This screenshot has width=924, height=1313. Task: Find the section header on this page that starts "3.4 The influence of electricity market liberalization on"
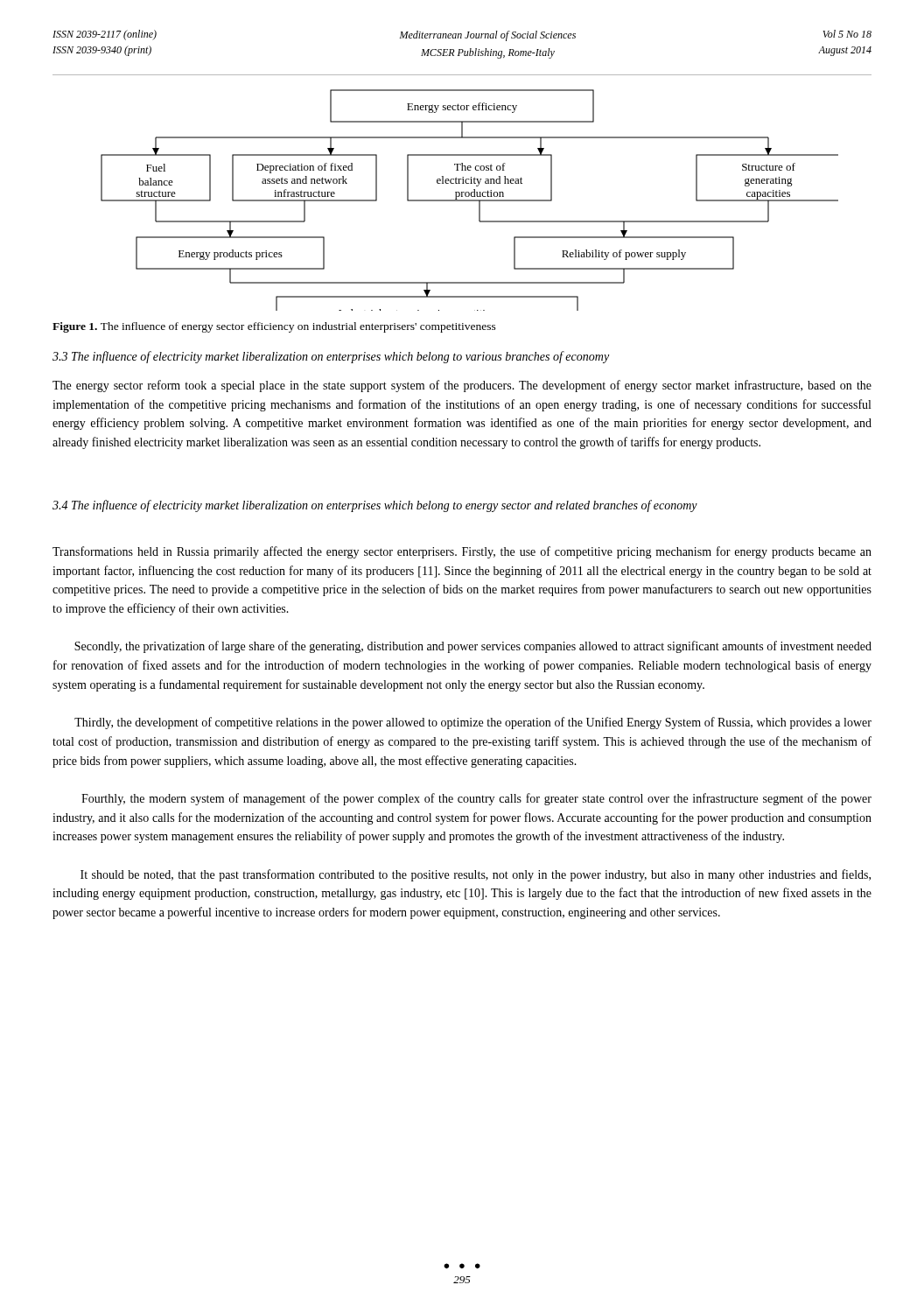coord(375,506)
